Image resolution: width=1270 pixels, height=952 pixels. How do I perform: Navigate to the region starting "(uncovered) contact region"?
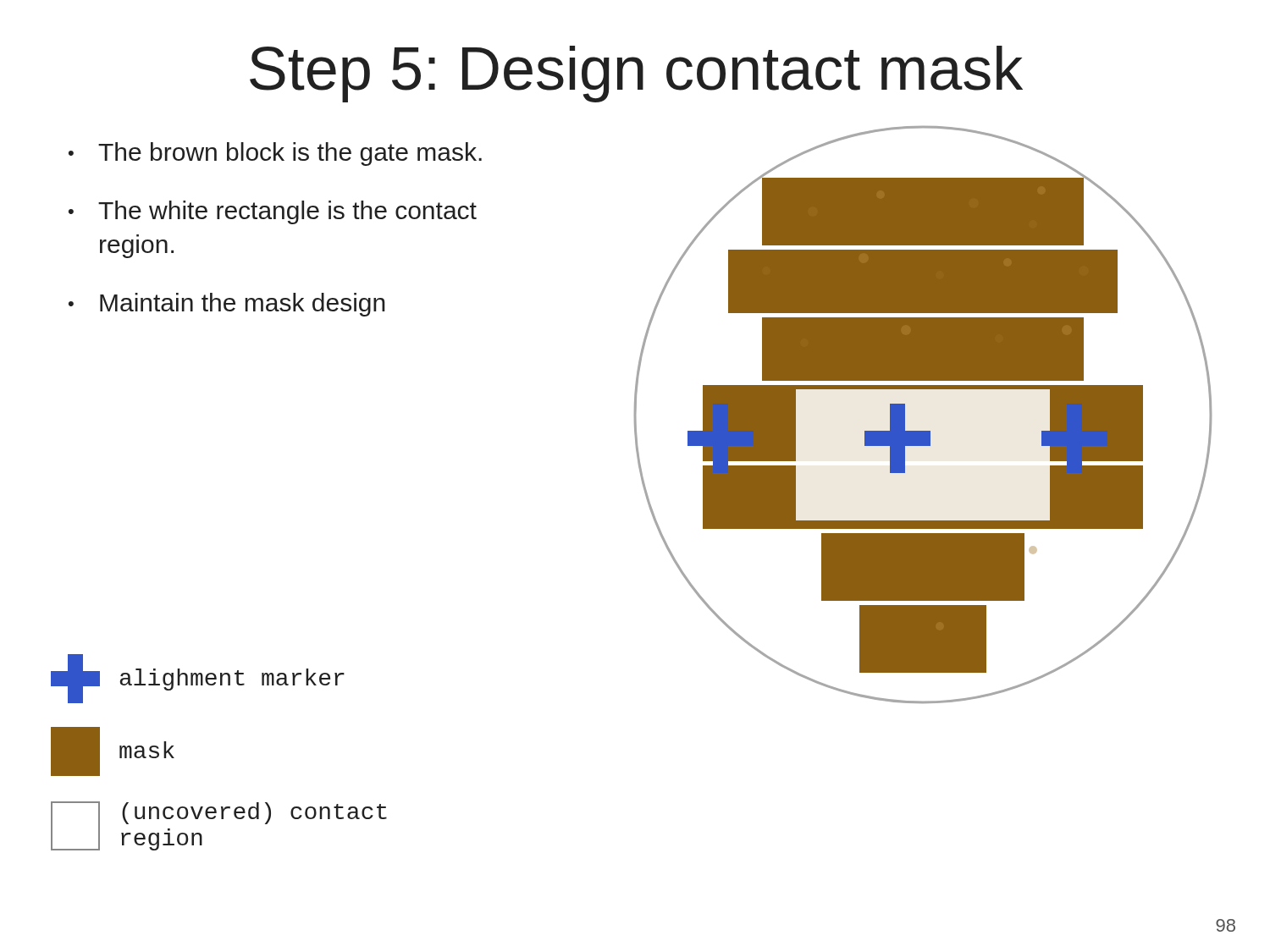pyautogui.click(x=237, y=826)
